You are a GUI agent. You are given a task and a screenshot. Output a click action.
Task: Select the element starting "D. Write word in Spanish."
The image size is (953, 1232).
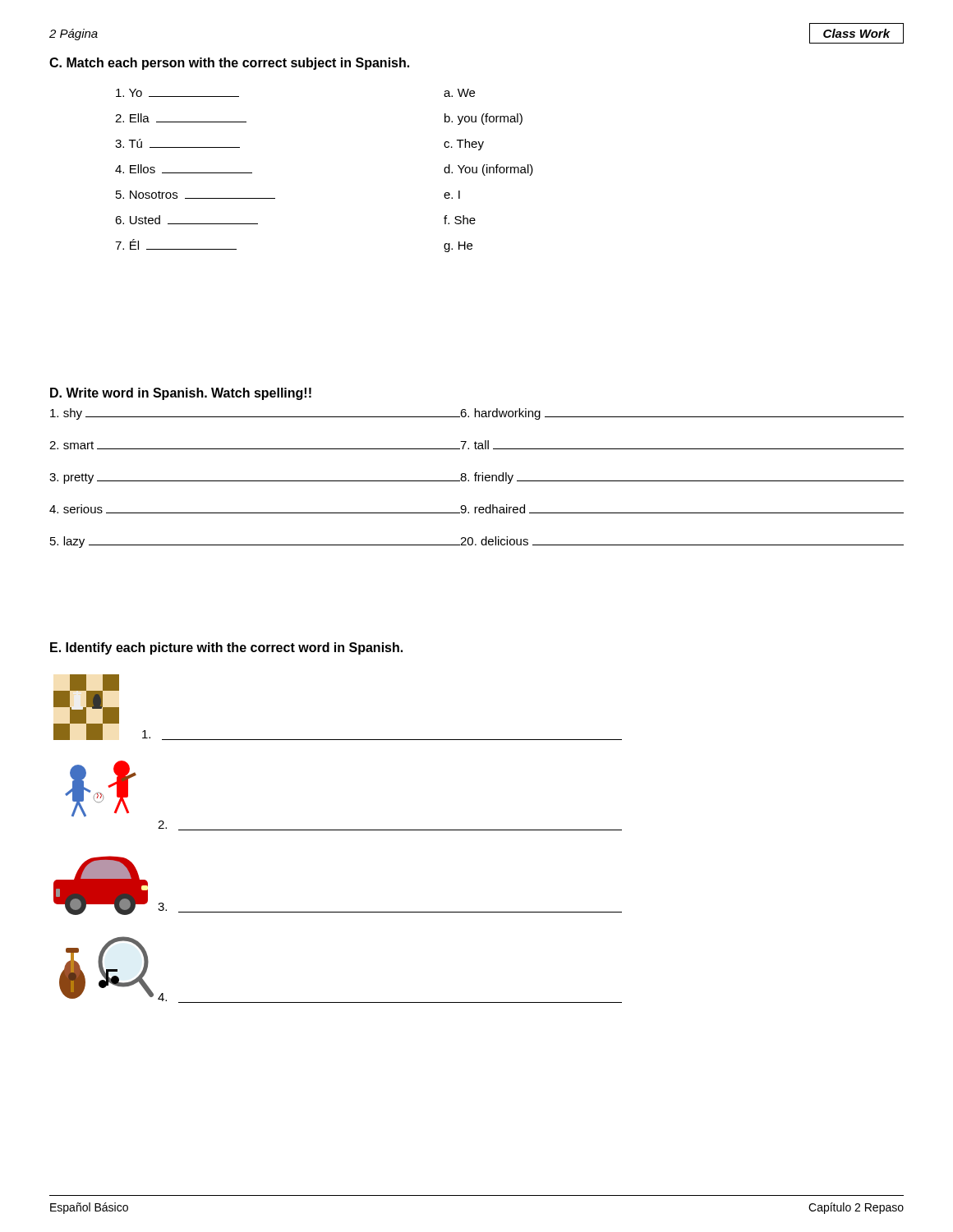tap(181, 393)
